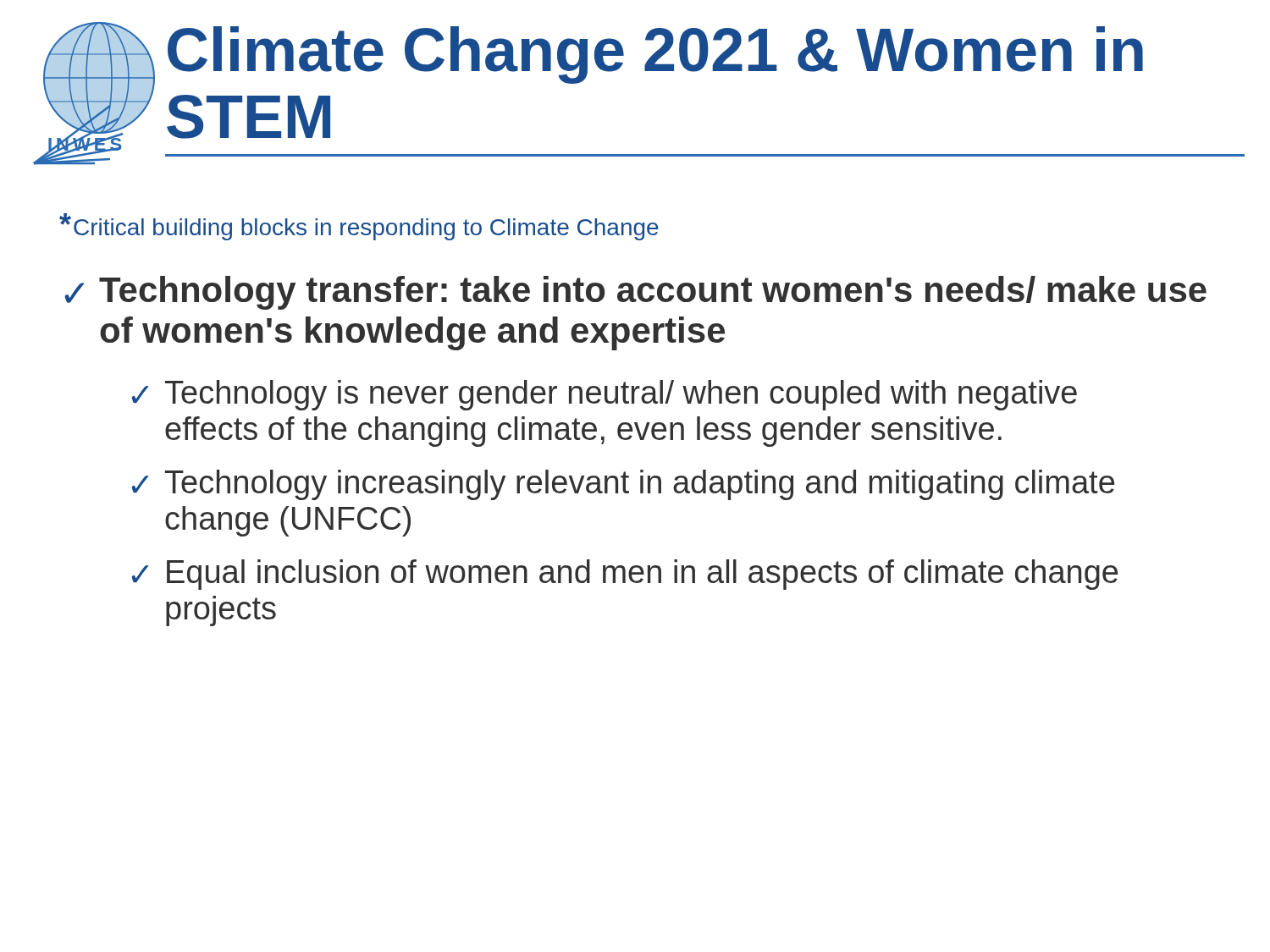This screenshot has height=952, width=1270.
Task: Click the passage that begins "✓ Technology transfer: take into account women's"
Action: pos(639,311)
